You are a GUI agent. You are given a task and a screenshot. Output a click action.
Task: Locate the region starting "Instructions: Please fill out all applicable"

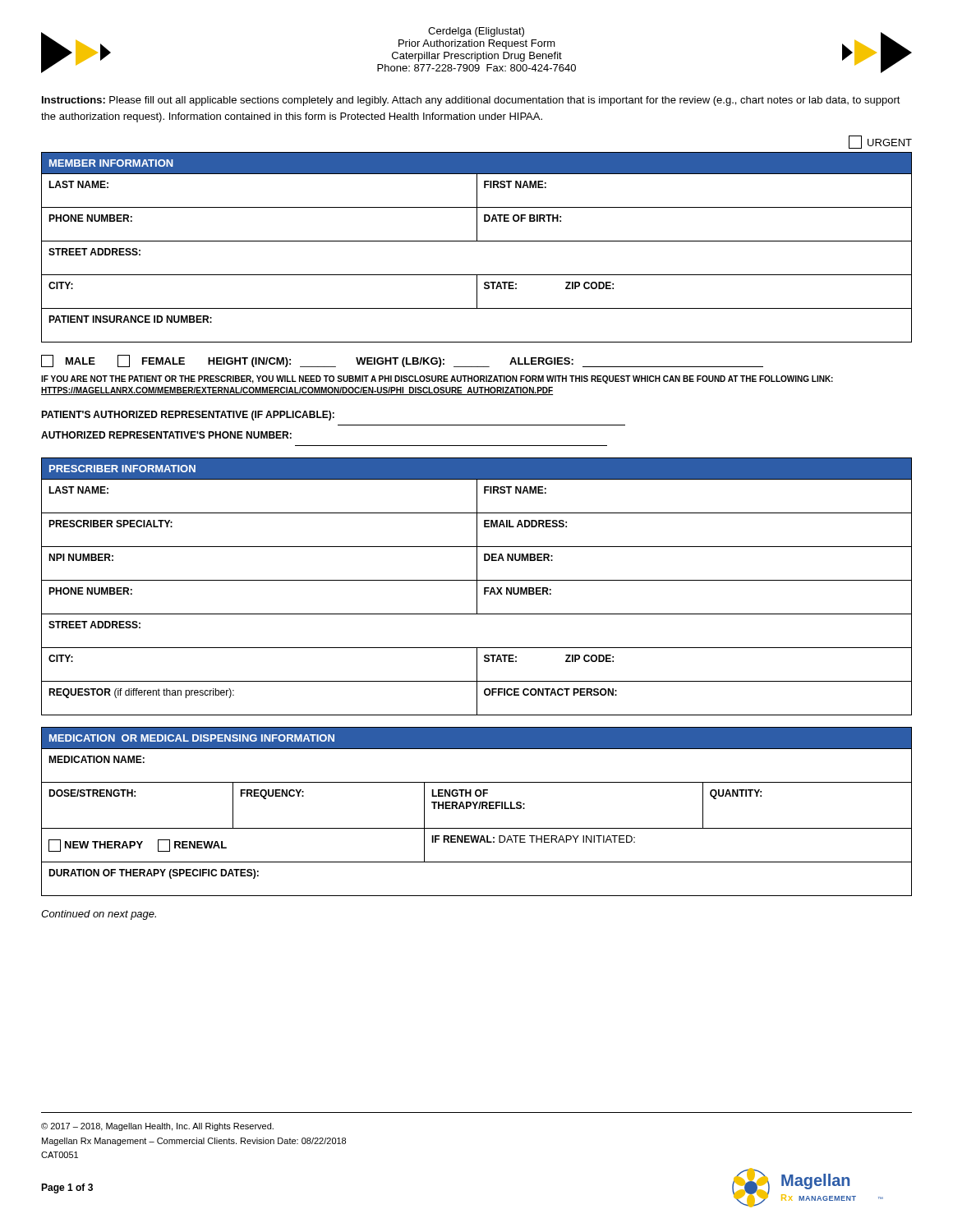[x=470, y=108]
